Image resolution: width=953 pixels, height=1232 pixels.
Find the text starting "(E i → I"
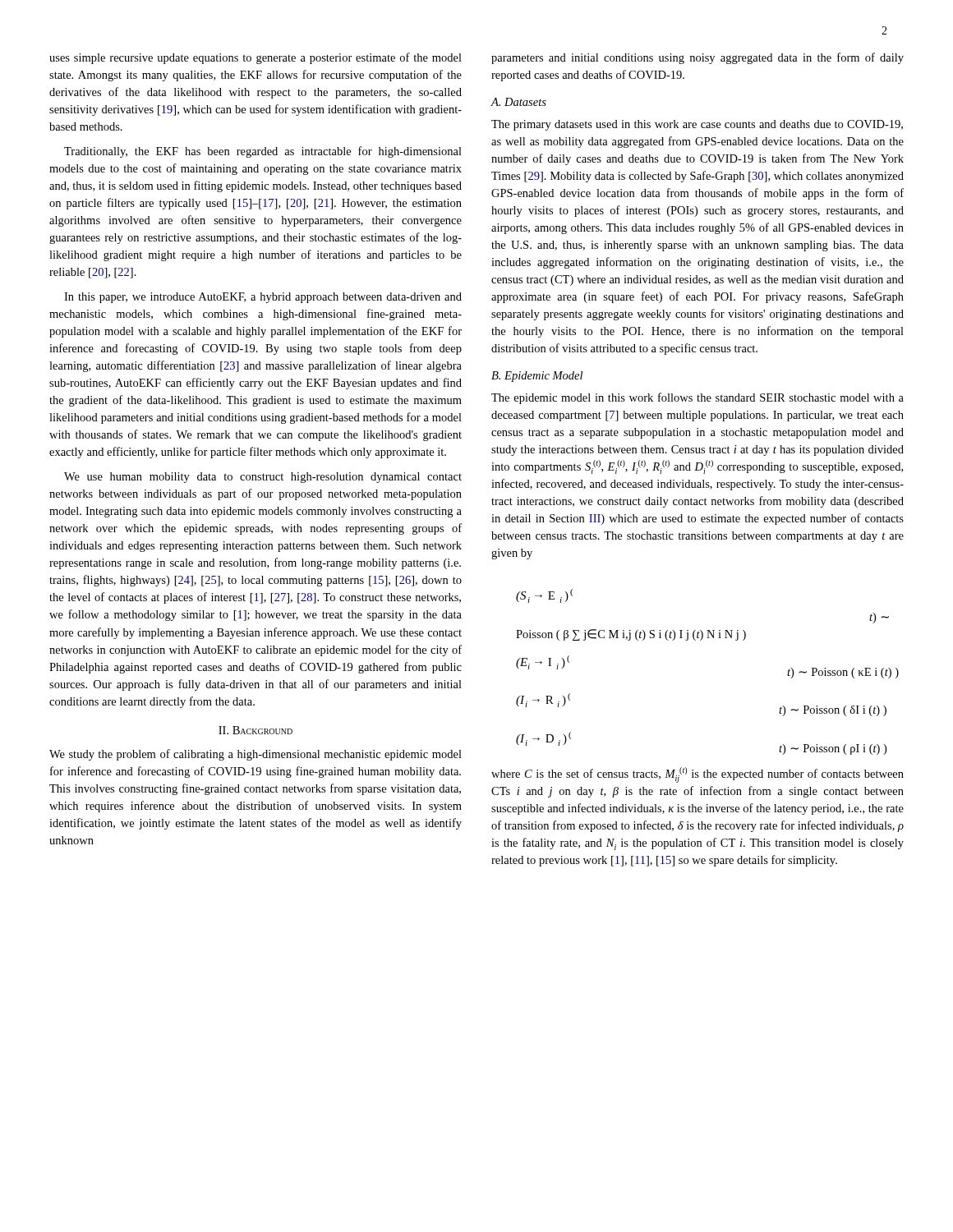pos(523,666)
